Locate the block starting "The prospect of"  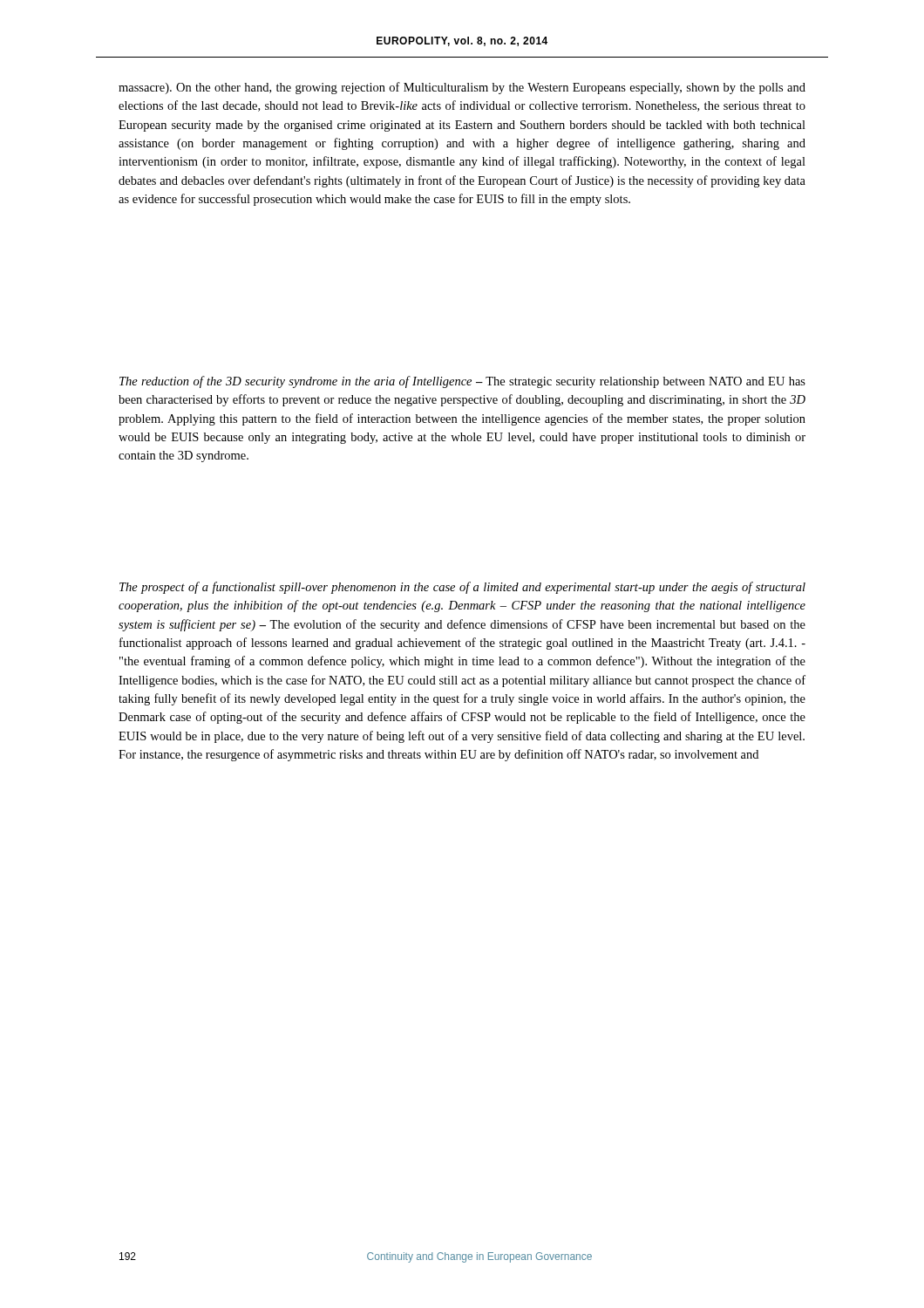(x=462, y=671)
